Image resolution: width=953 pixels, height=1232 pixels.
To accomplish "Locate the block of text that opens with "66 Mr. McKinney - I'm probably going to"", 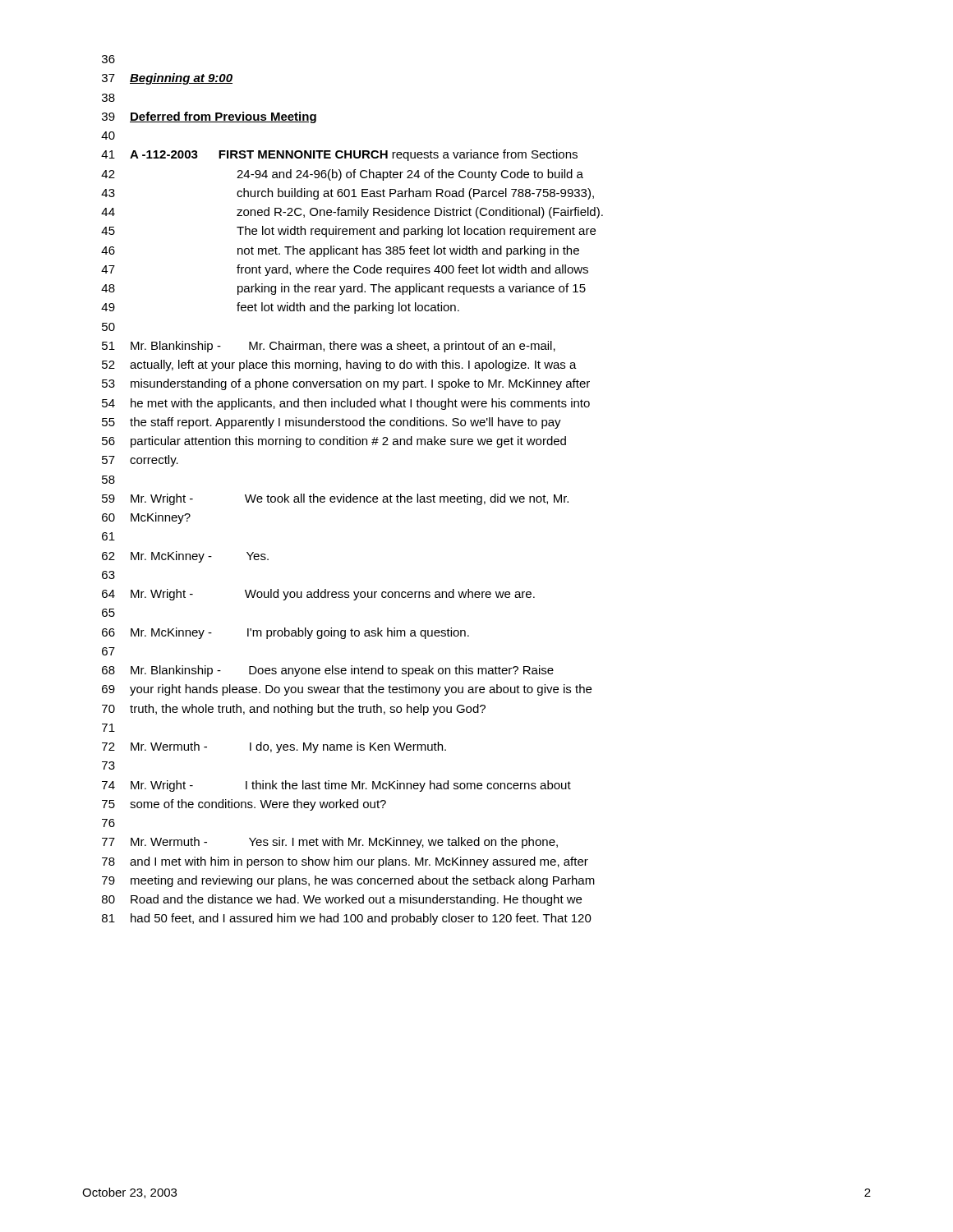I will (x=476, y=632).
